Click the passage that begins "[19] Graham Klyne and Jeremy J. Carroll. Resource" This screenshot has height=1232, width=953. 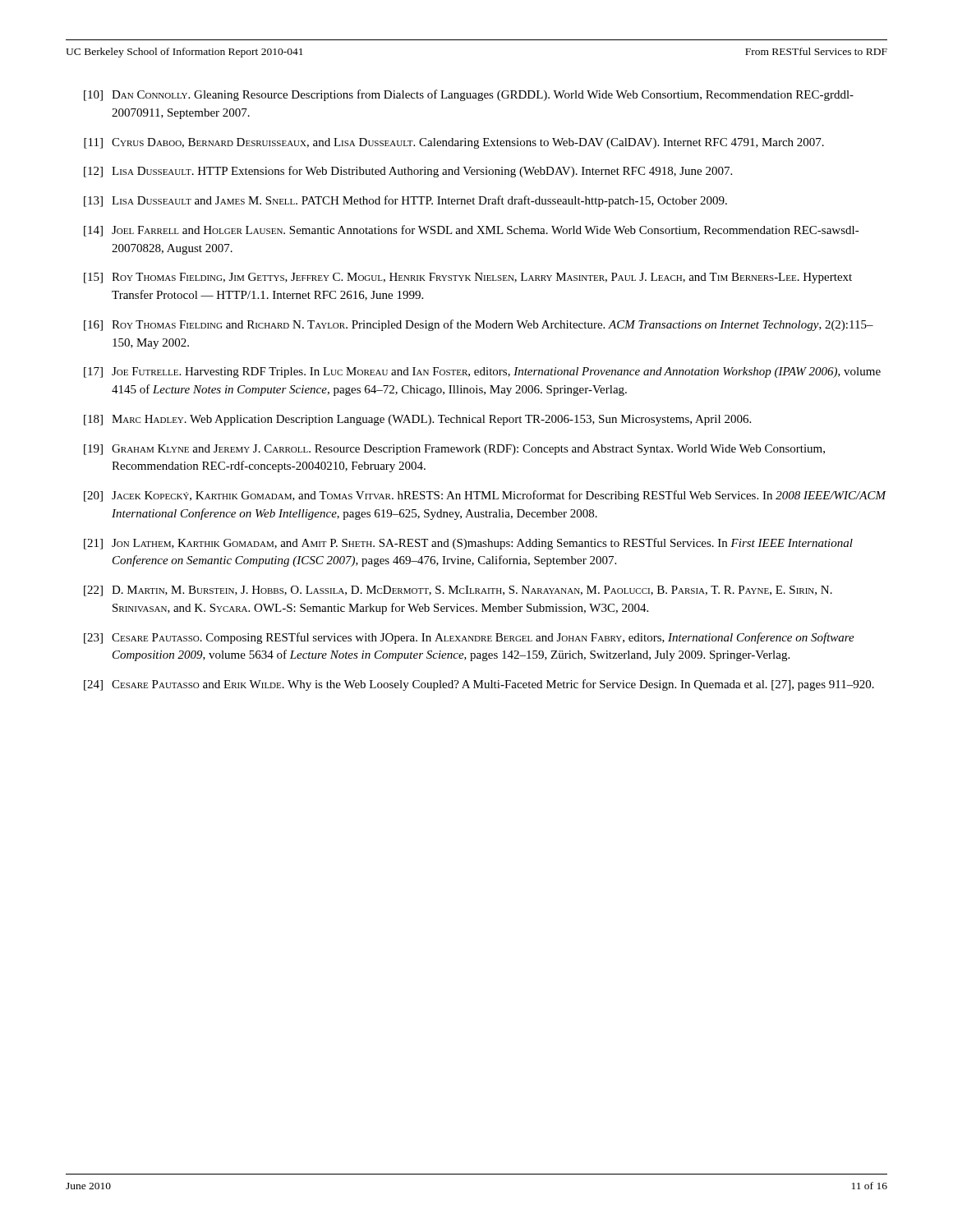click(x=476, y=458)
